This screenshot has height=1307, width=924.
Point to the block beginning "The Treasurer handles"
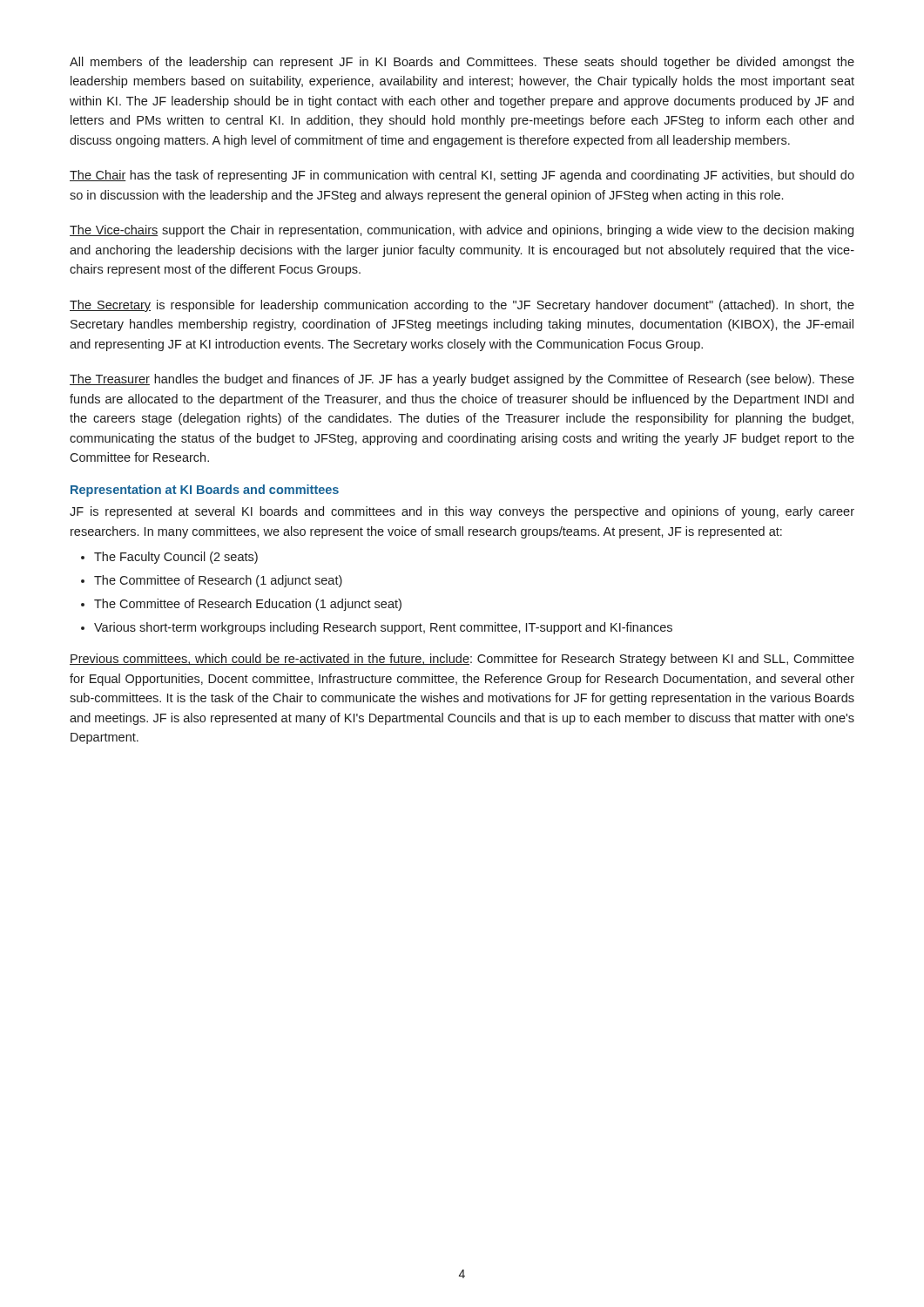(462, 418)
